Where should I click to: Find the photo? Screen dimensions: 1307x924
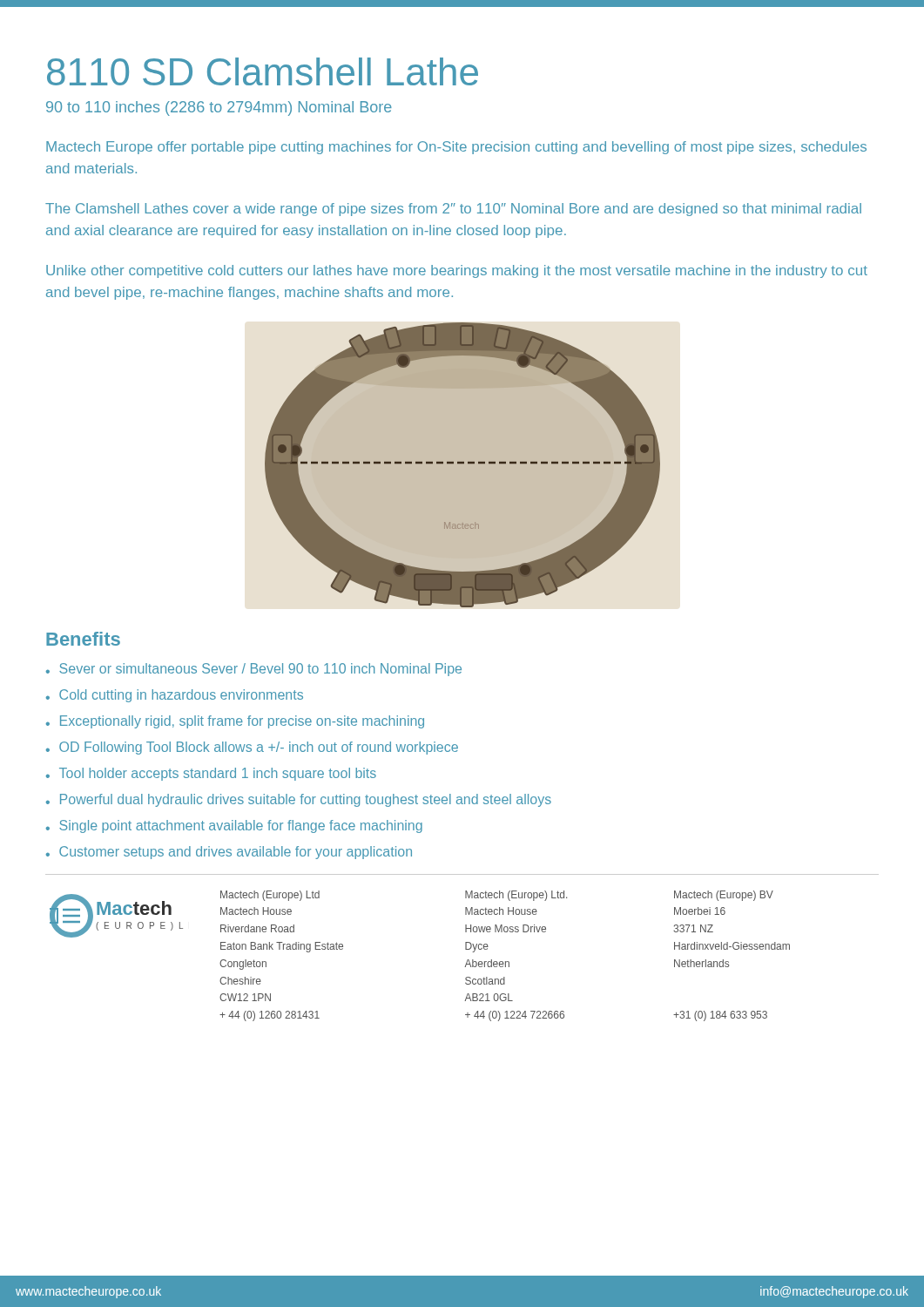[462, 467]
